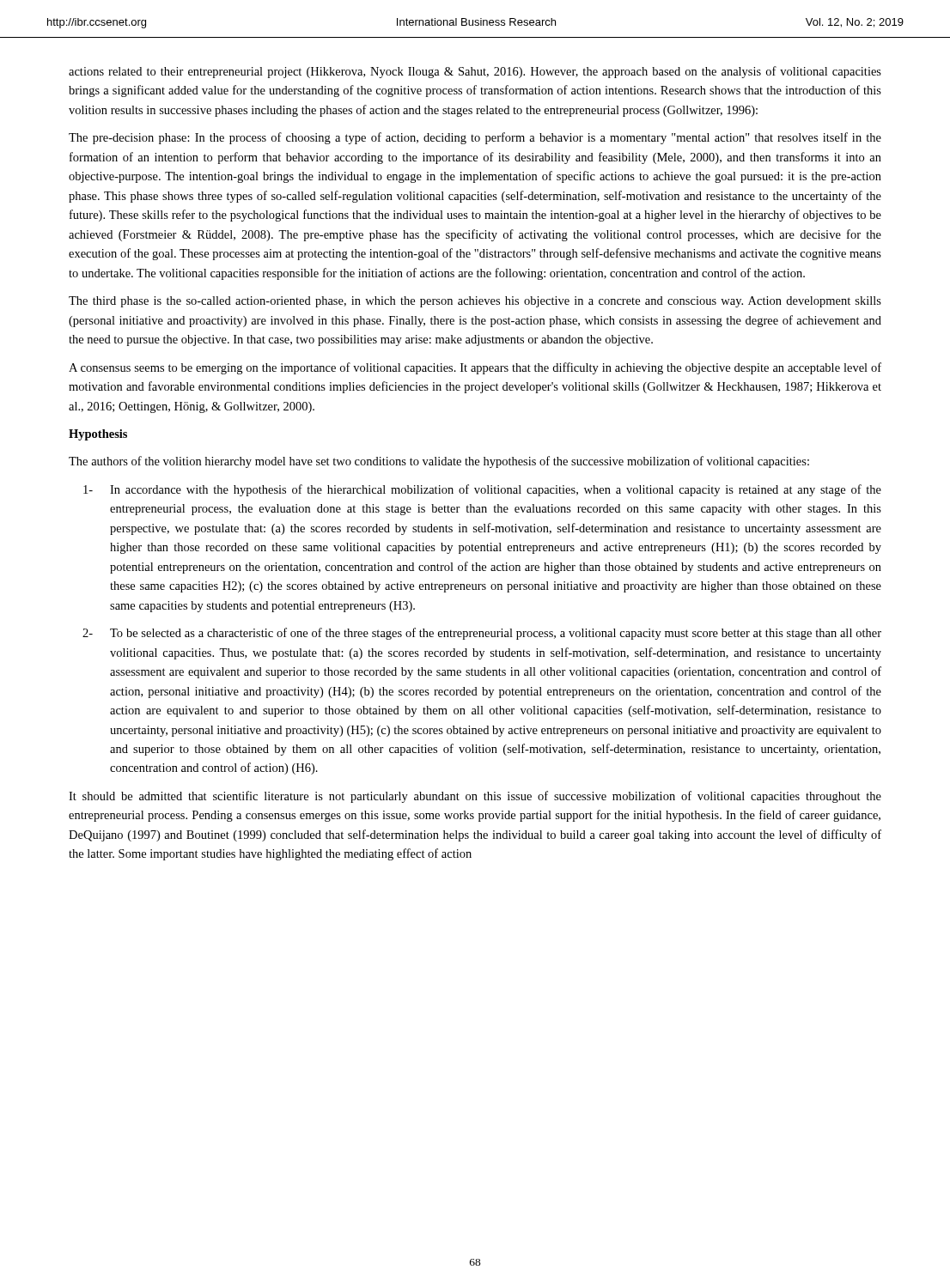
Task: Point to the region starting "The third phase is the so-called action-oriented"
Action: (475, 320)
